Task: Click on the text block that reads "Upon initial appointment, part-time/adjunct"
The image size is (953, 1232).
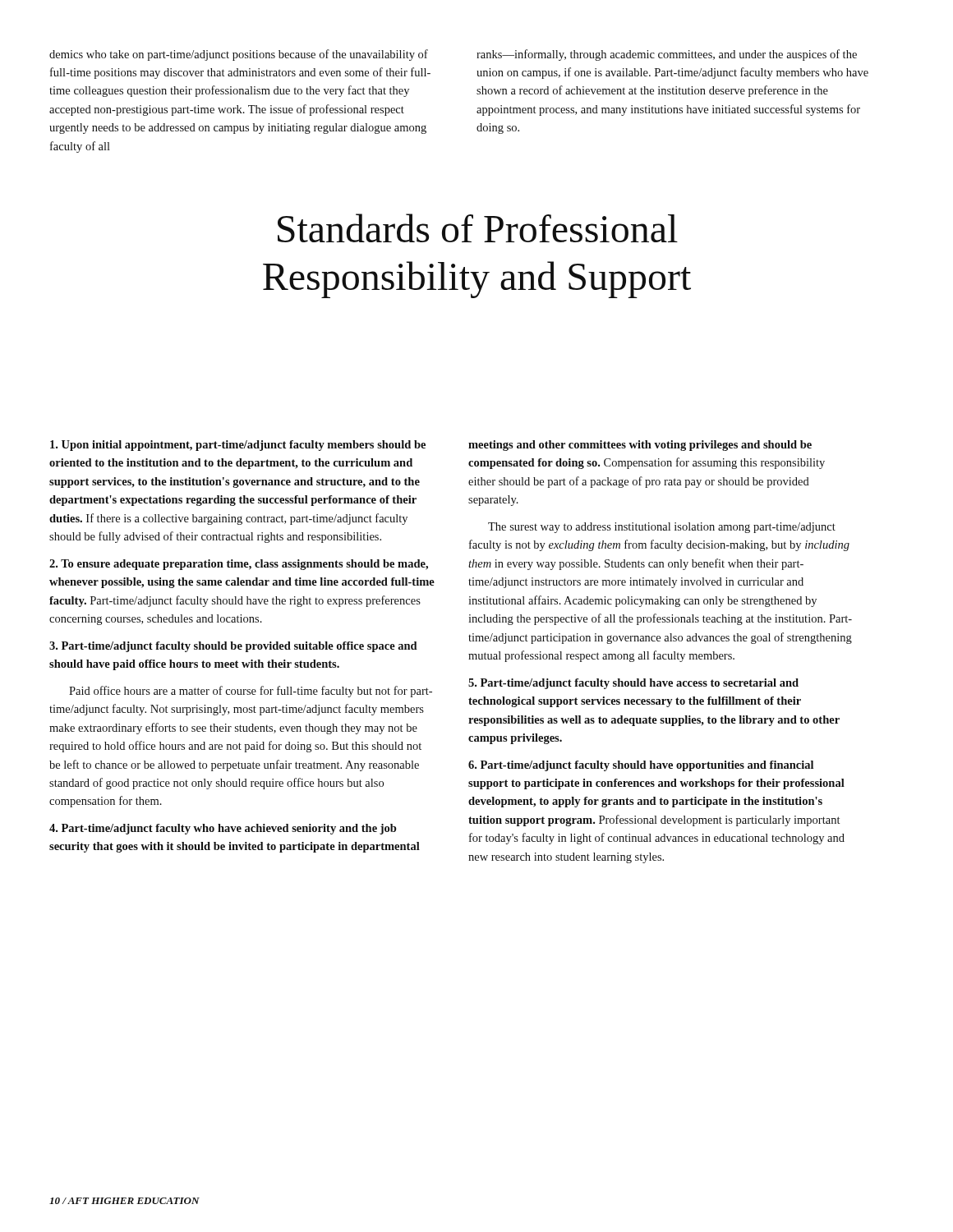Action: [x=242, y=646]
